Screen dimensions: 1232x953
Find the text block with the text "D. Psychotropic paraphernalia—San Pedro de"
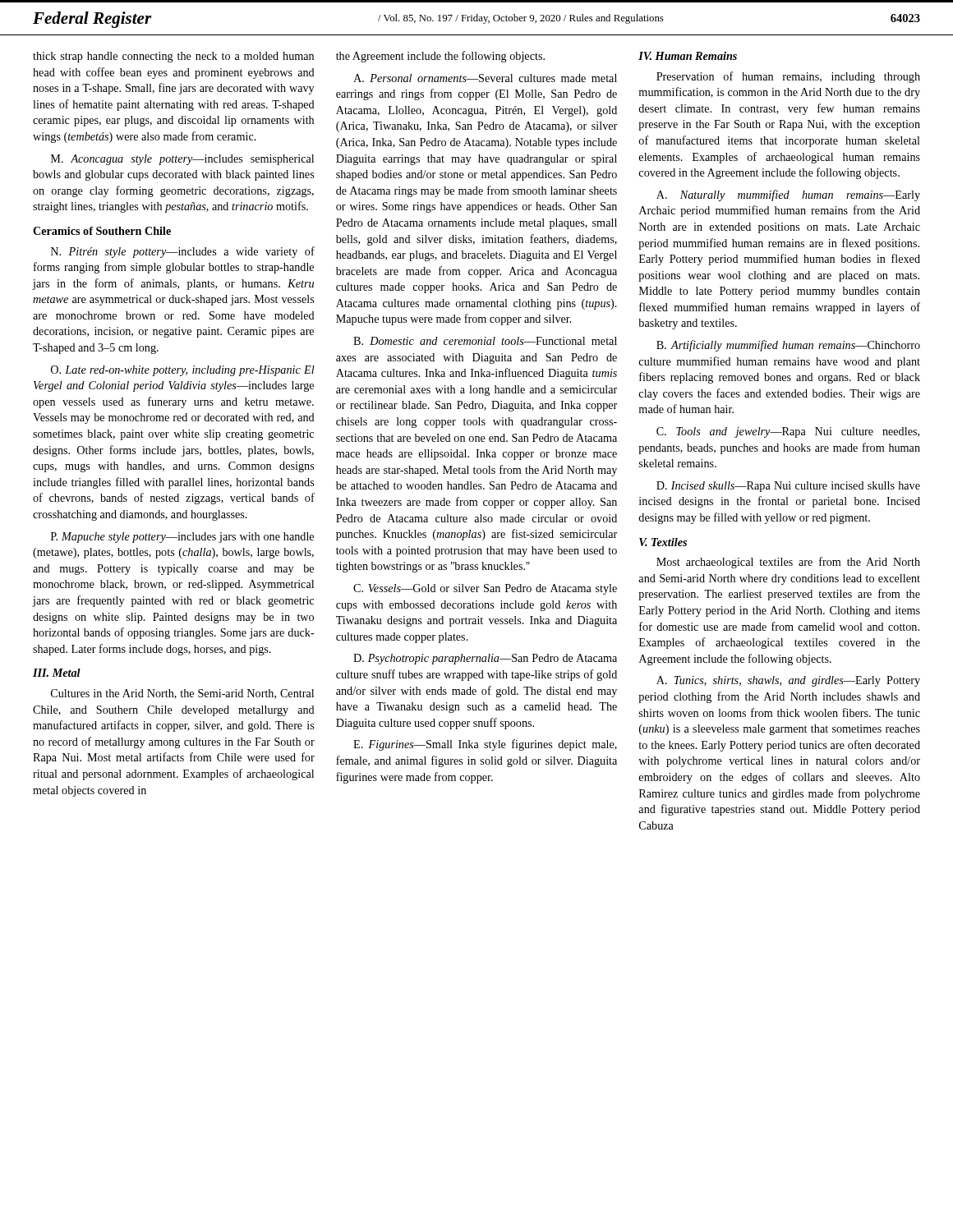476,690
